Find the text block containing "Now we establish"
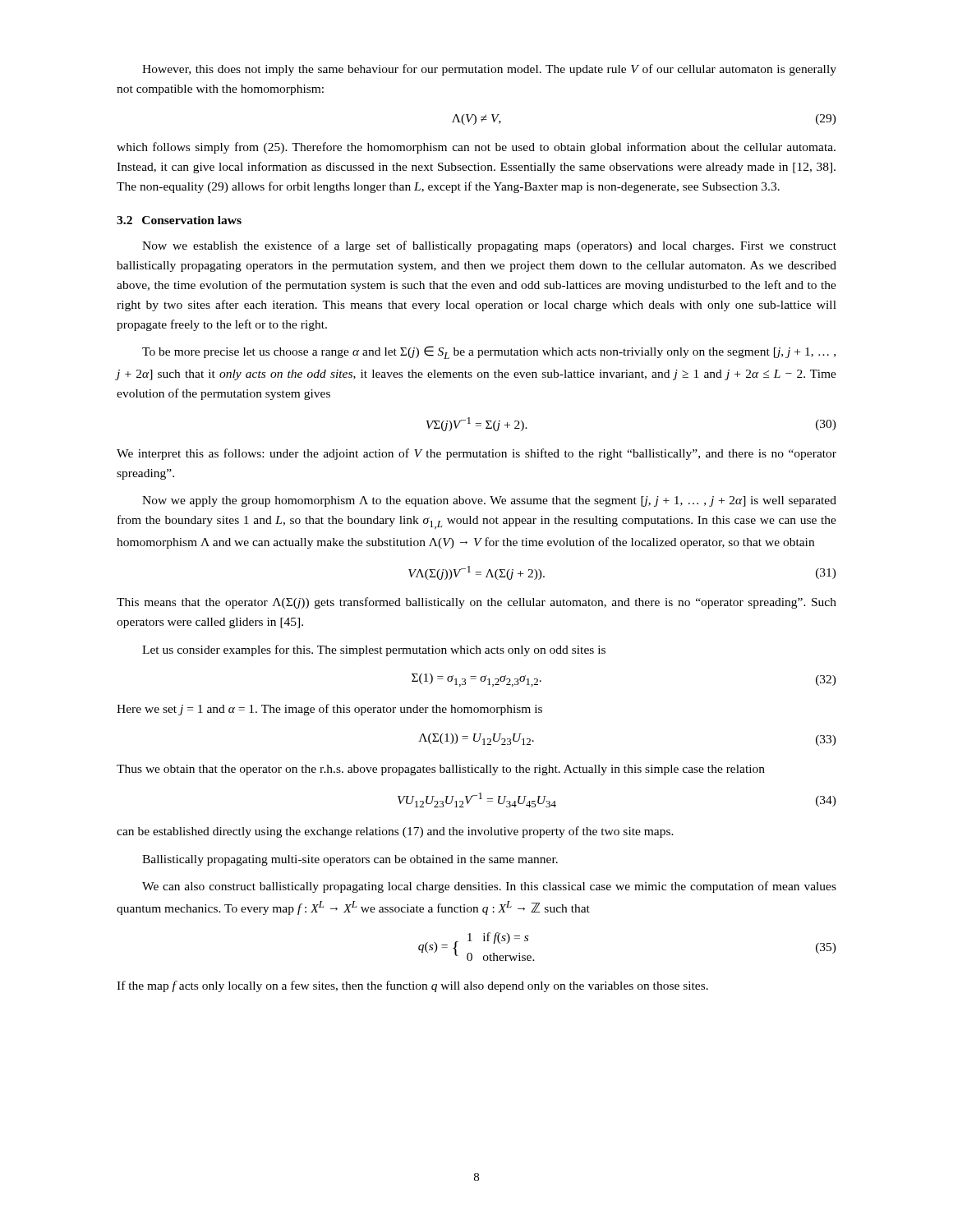Image resolution: width=953 pixels, height=1232 pixels. (476, 285)
